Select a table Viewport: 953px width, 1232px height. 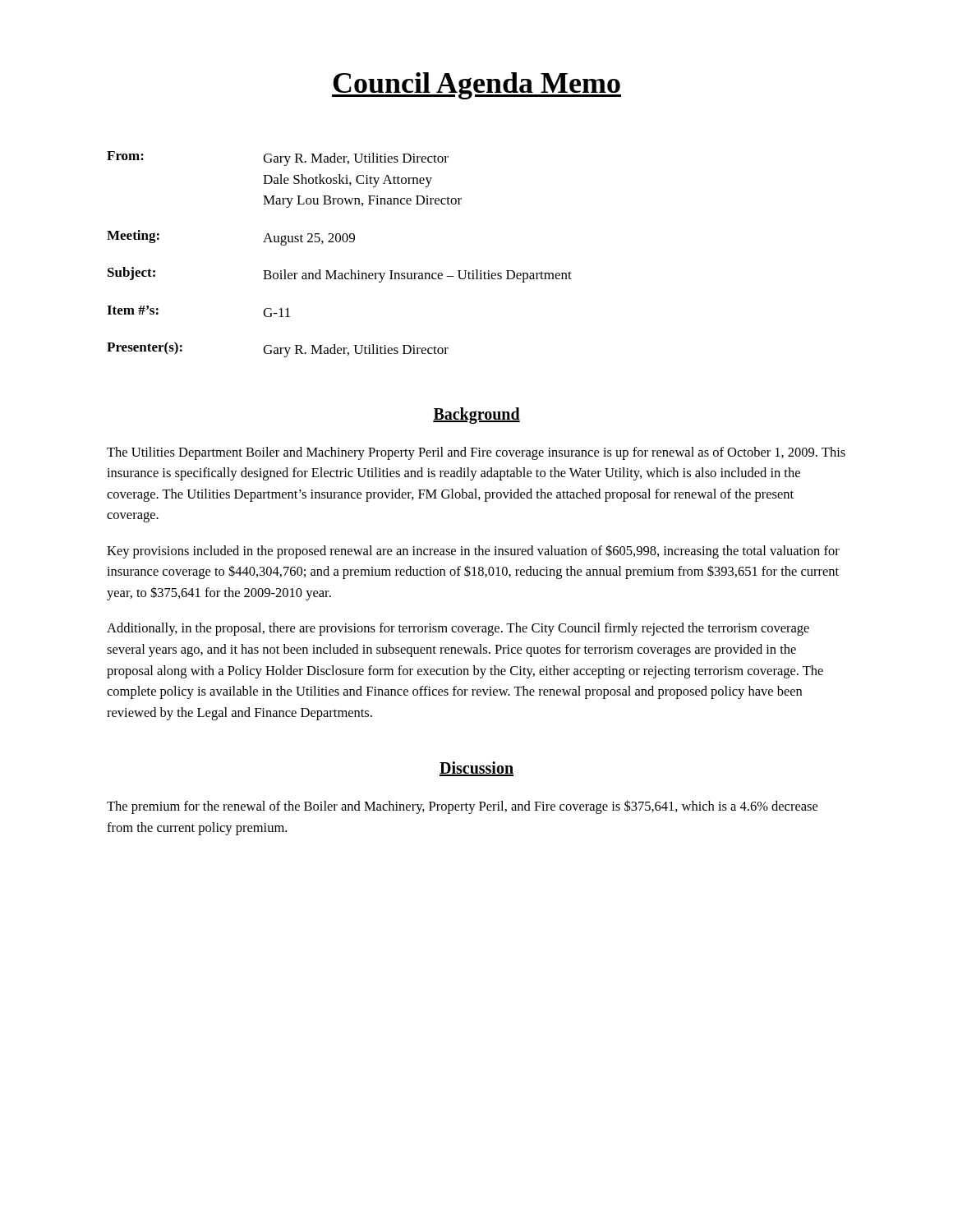pyautogui.click(x=476, y=254)
